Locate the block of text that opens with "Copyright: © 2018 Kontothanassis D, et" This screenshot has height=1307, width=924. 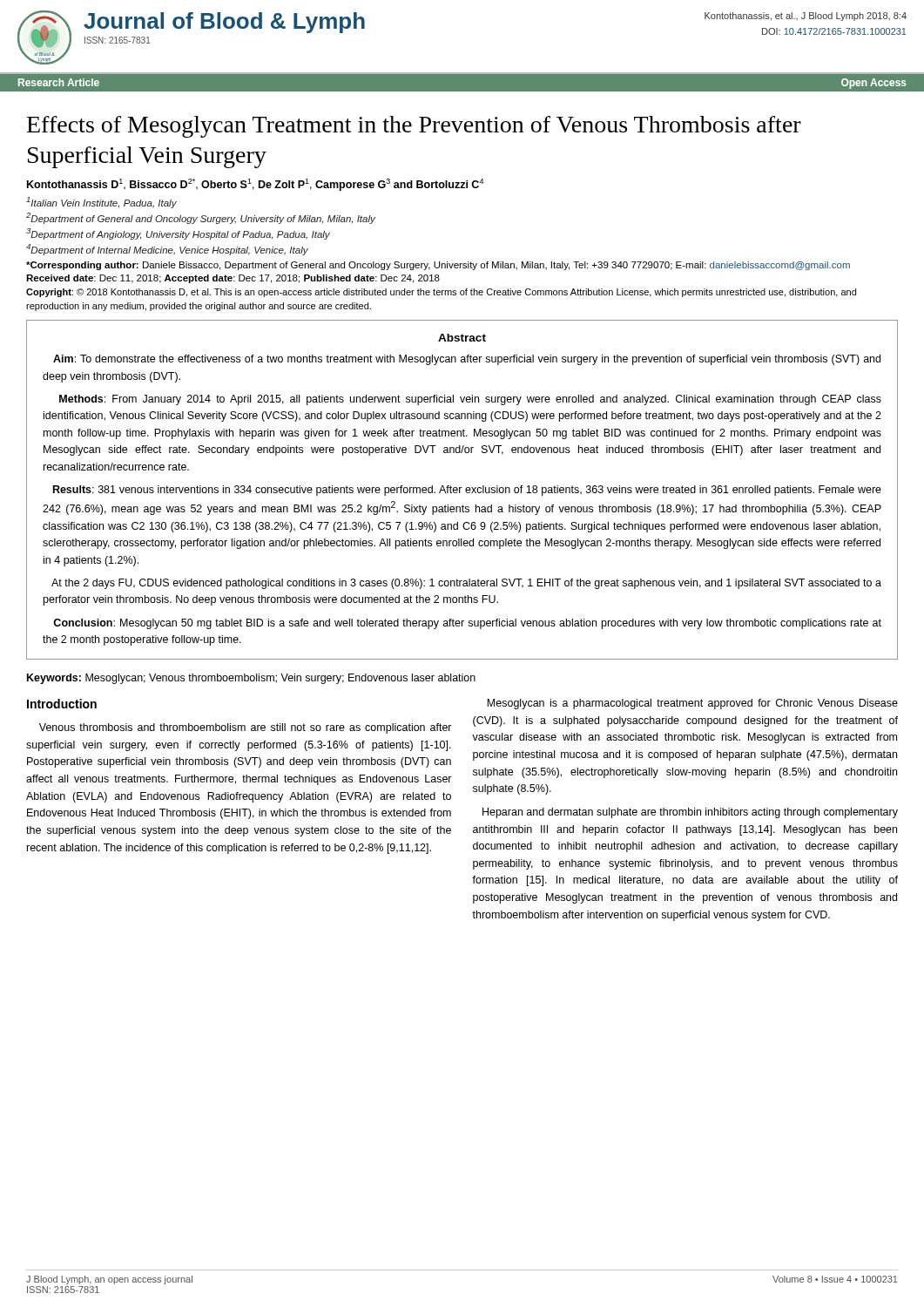[x=441, y=299]
